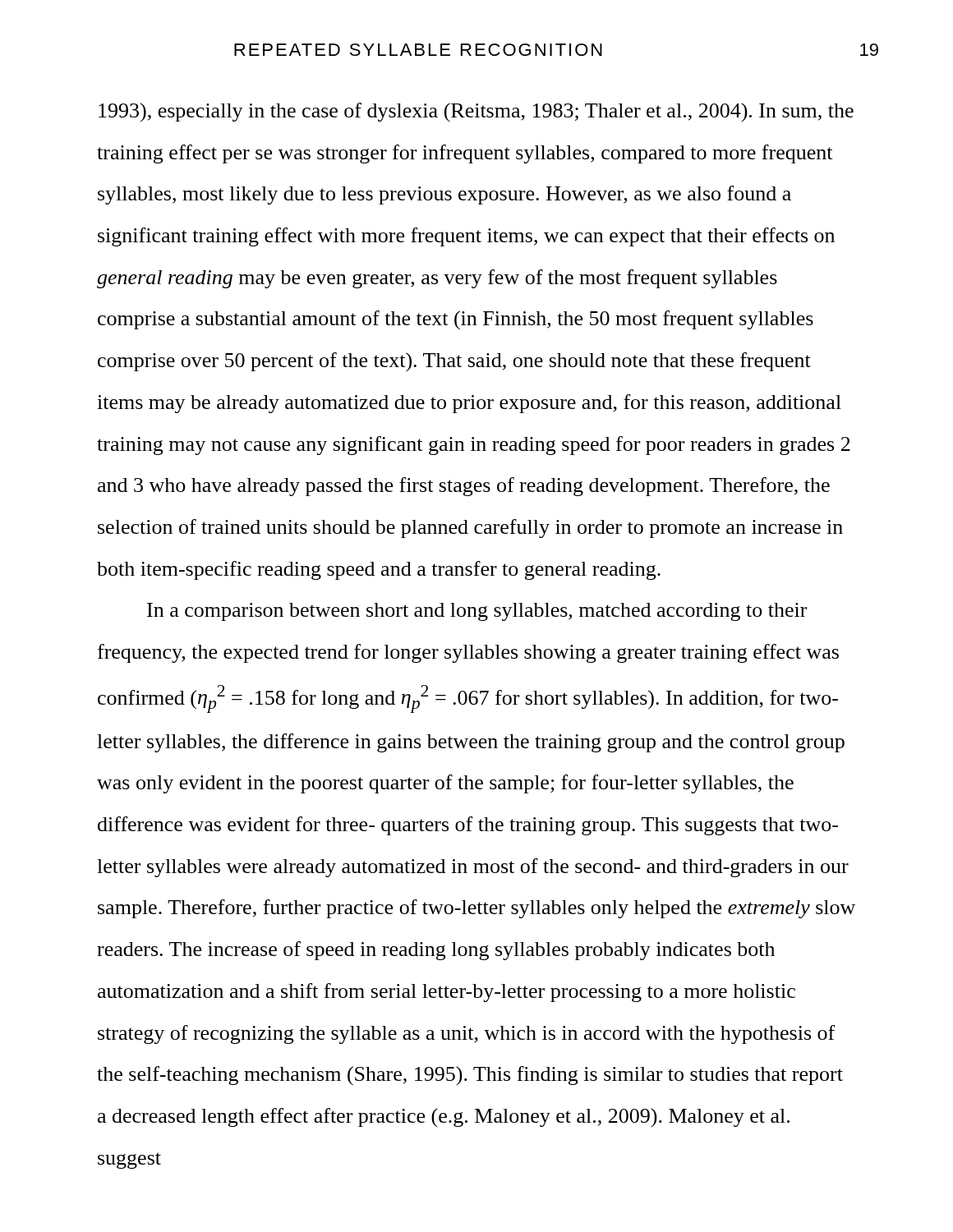Screen dimensions: 1232x953
Task: Find the block on this page that starts "1993), especially in the case of dyslexia"
Action: [x=476, y=112]
